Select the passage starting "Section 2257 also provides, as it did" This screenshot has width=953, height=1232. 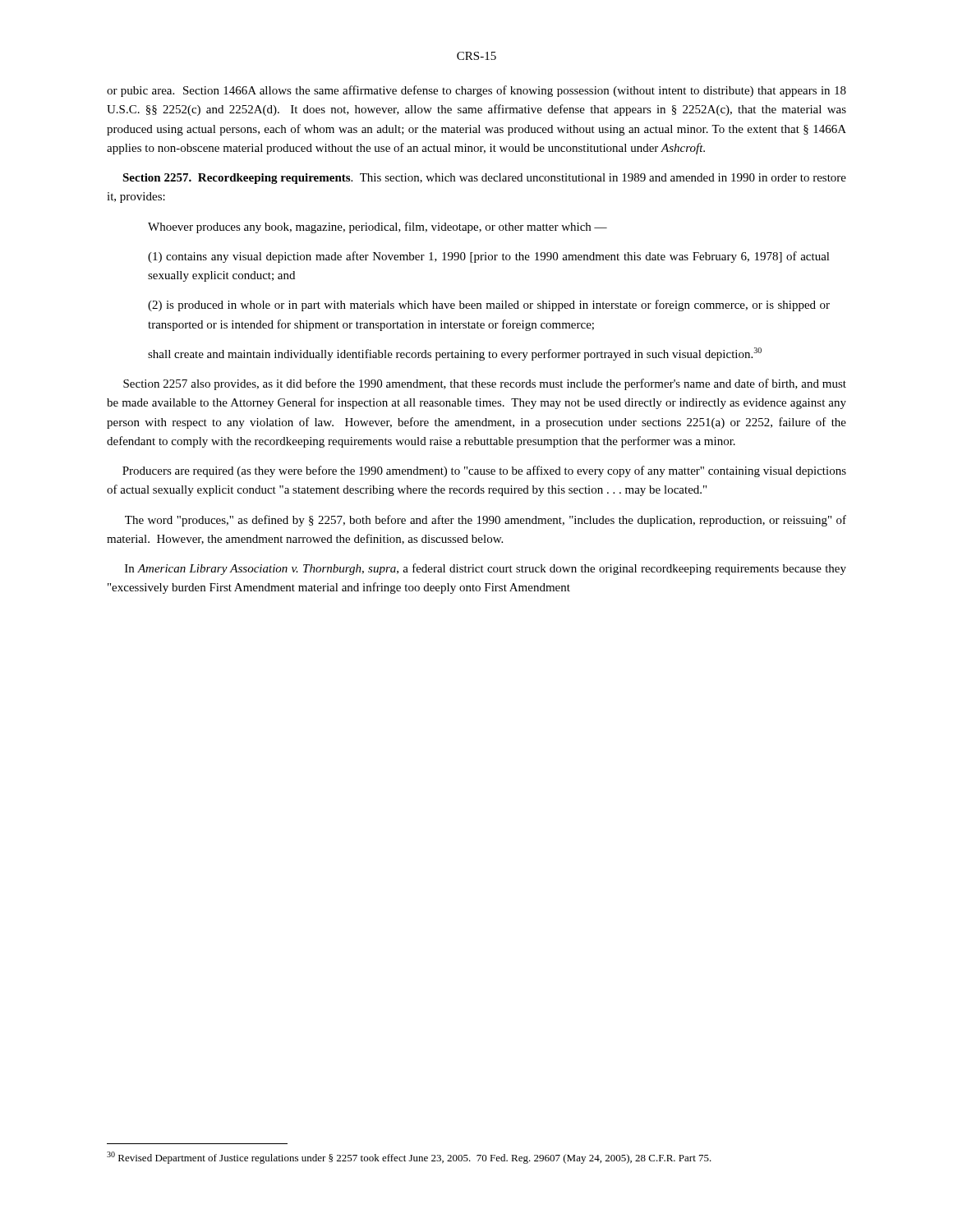click(476, 412)
